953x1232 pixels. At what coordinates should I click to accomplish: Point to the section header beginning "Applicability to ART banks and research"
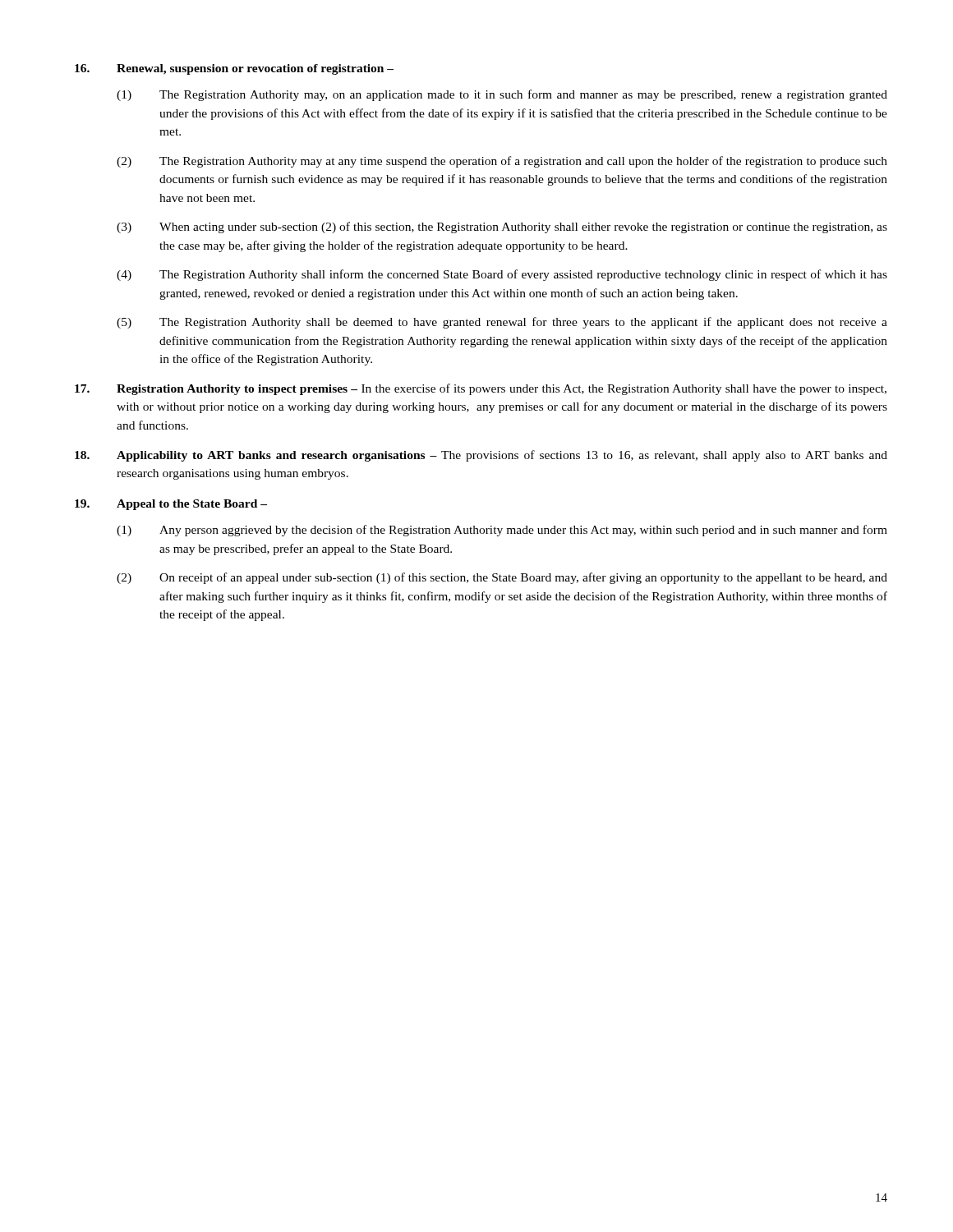click(277, 455)
